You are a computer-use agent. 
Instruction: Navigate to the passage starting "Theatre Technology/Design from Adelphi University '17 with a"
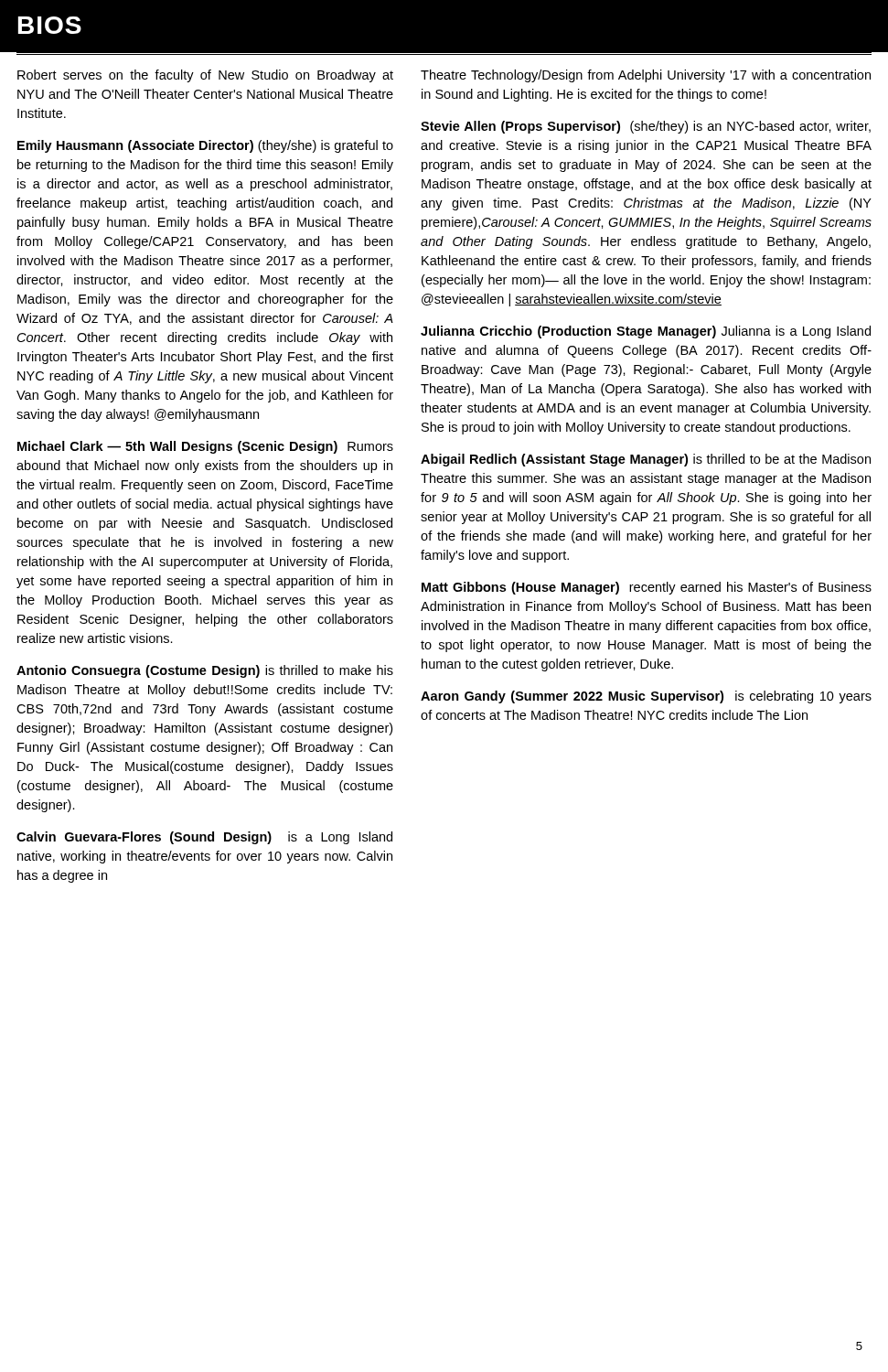646,85
